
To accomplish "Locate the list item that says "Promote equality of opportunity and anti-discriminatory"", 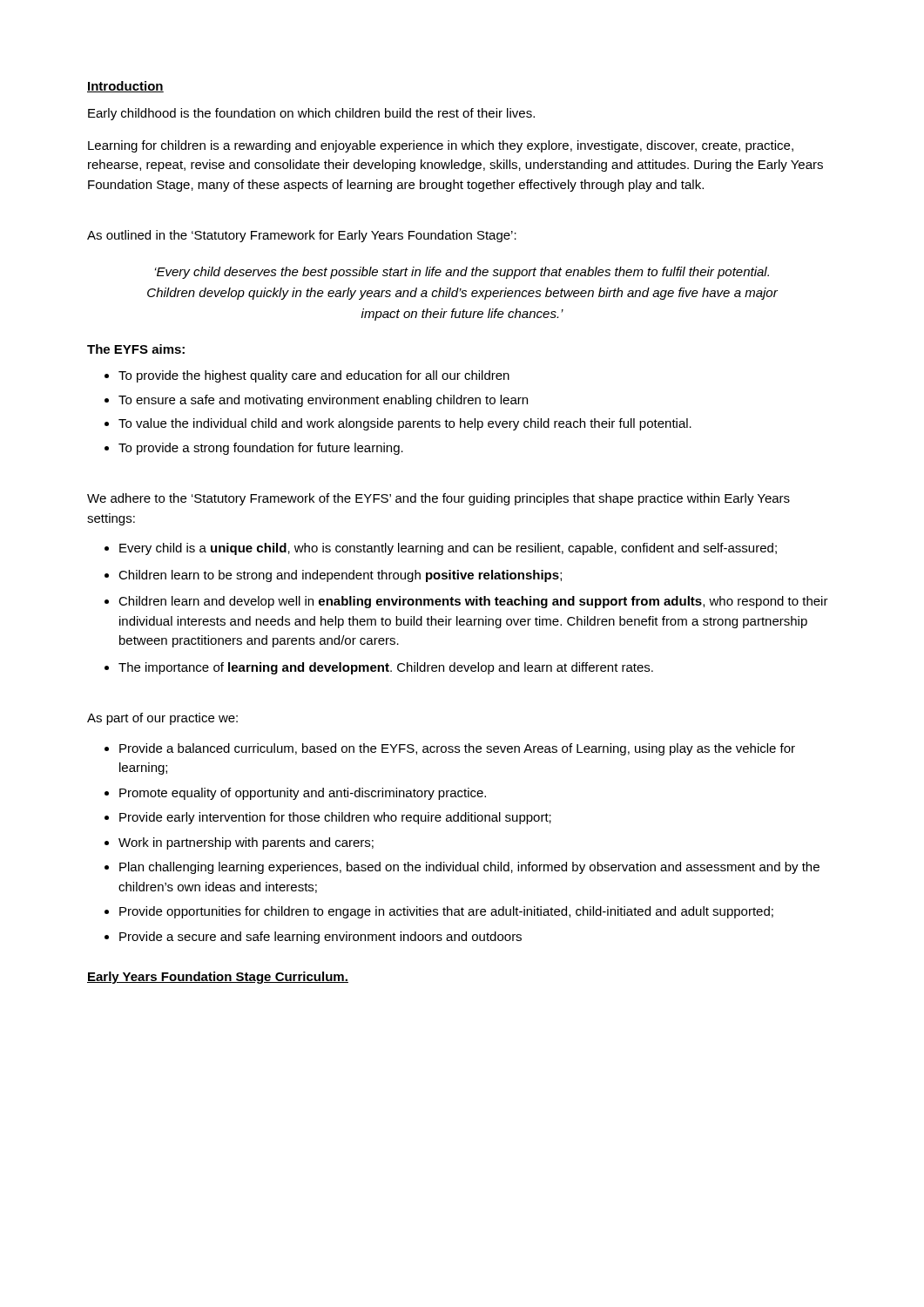I will pyautogui.click(x=303, y=792).
